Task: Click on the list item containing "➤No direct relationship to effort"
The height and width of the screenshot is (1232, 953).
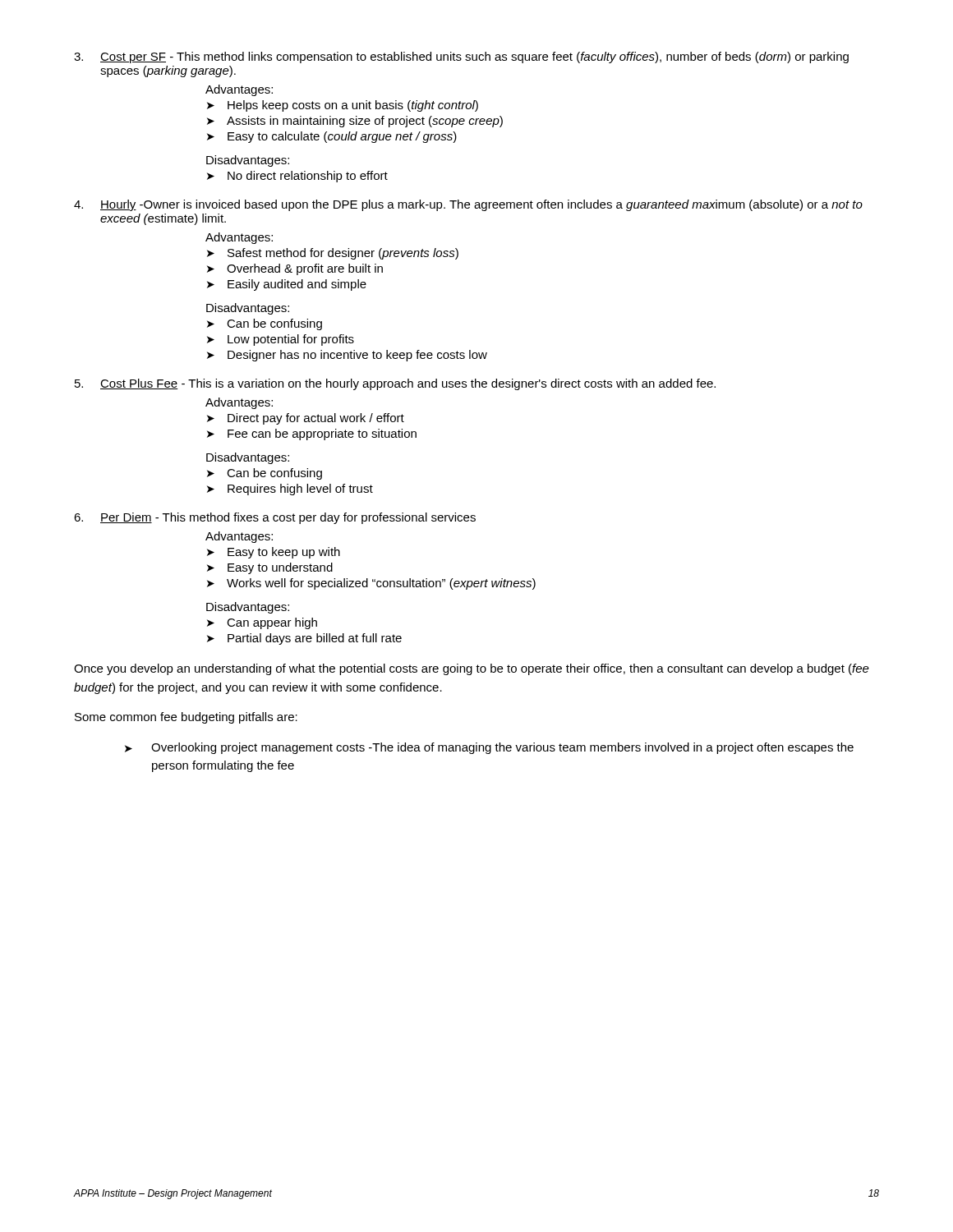Action: pos(297,177)
